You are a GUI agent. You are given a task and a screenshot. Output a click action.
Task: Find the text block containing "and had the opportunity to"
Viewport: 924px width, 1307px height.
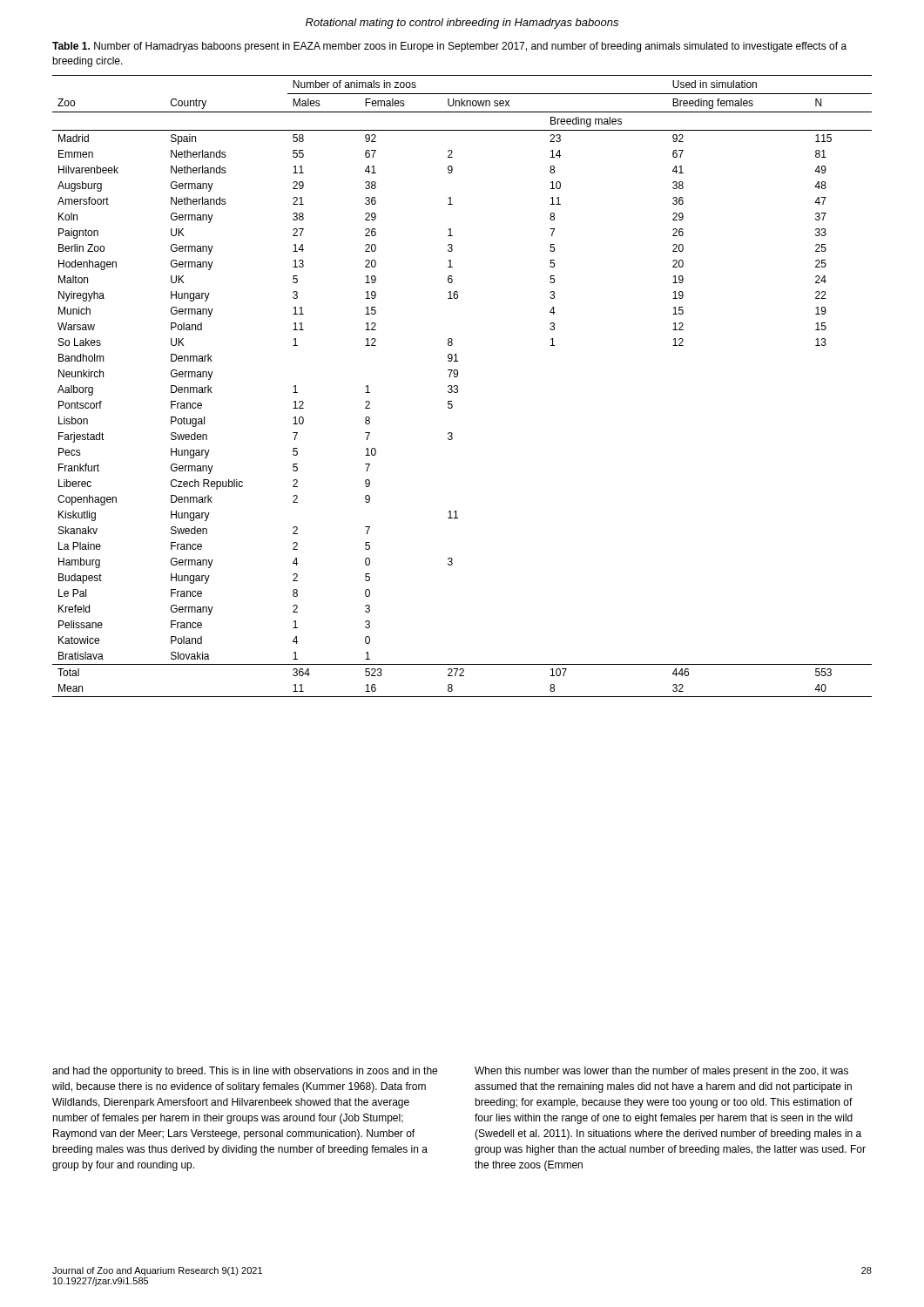tap(245, 1118)
